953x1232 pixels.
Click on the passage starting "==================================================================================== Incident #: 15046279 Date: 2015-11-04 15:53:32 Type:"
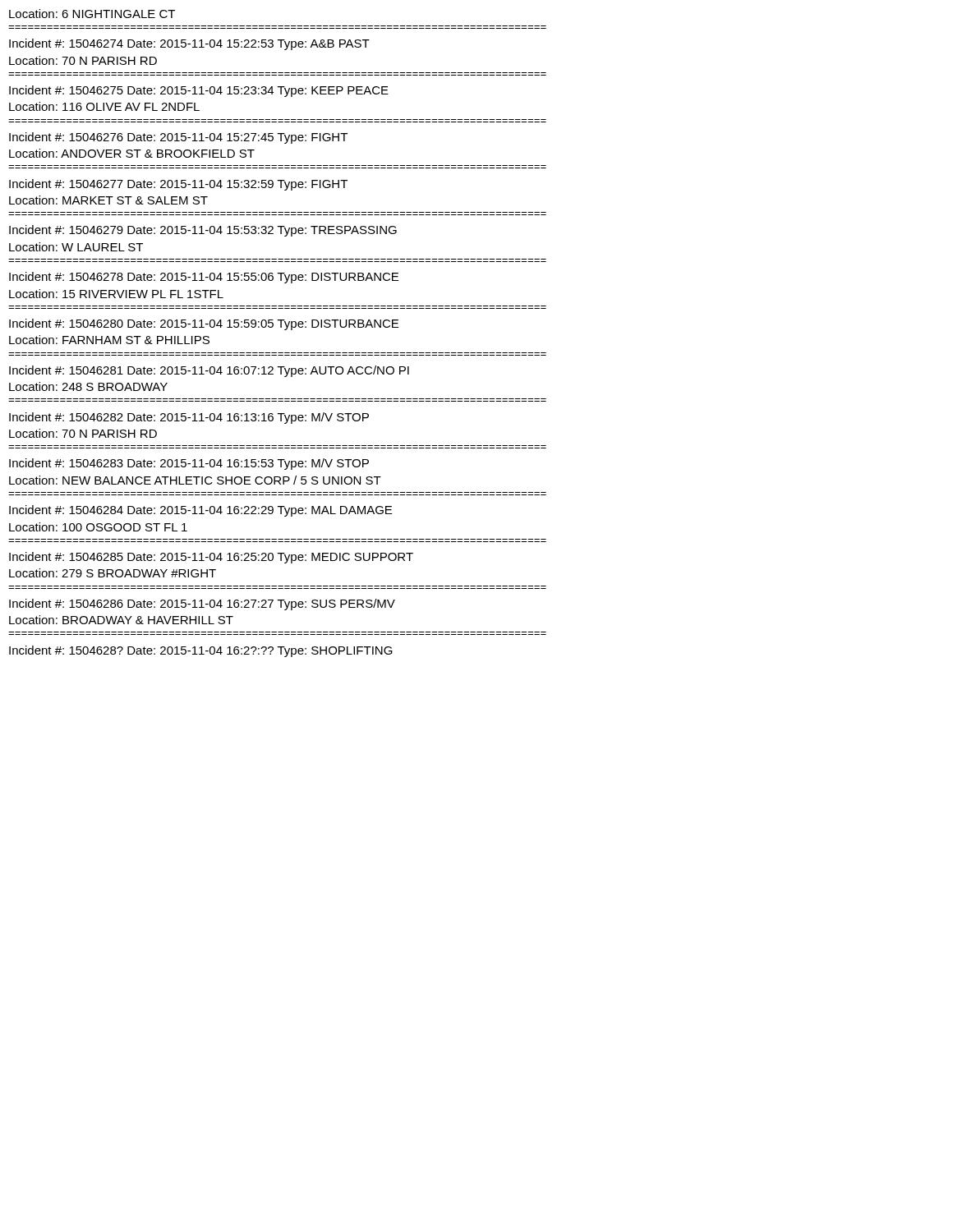(x=203, y=231)
